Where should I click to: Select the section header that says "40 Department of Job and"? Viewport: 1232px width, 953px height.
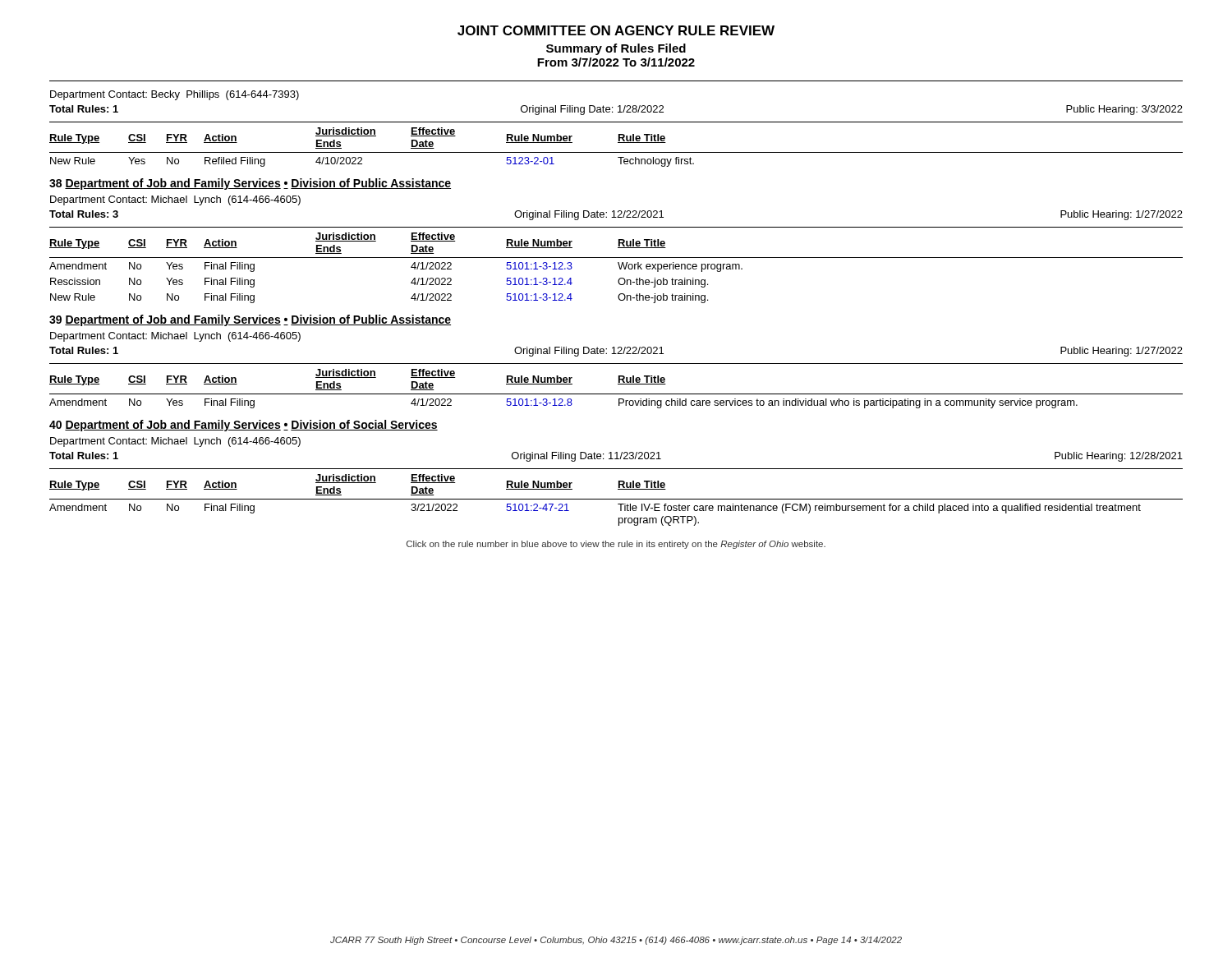(243, 425)
